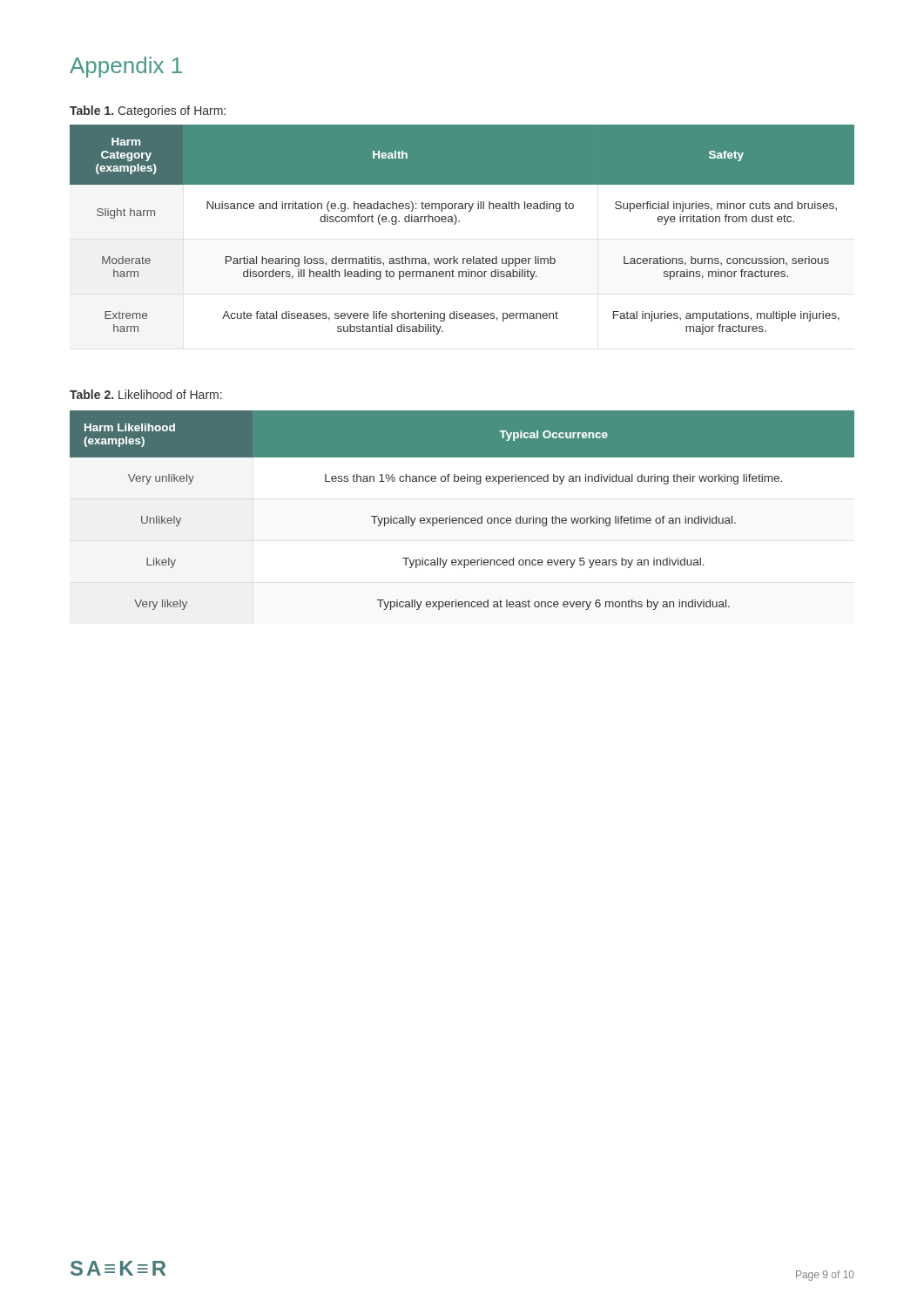The width and height of the screenshot is (924, 1307).
Task: Locate the table with the text "Moderate harm"
Action: point(462,237)
